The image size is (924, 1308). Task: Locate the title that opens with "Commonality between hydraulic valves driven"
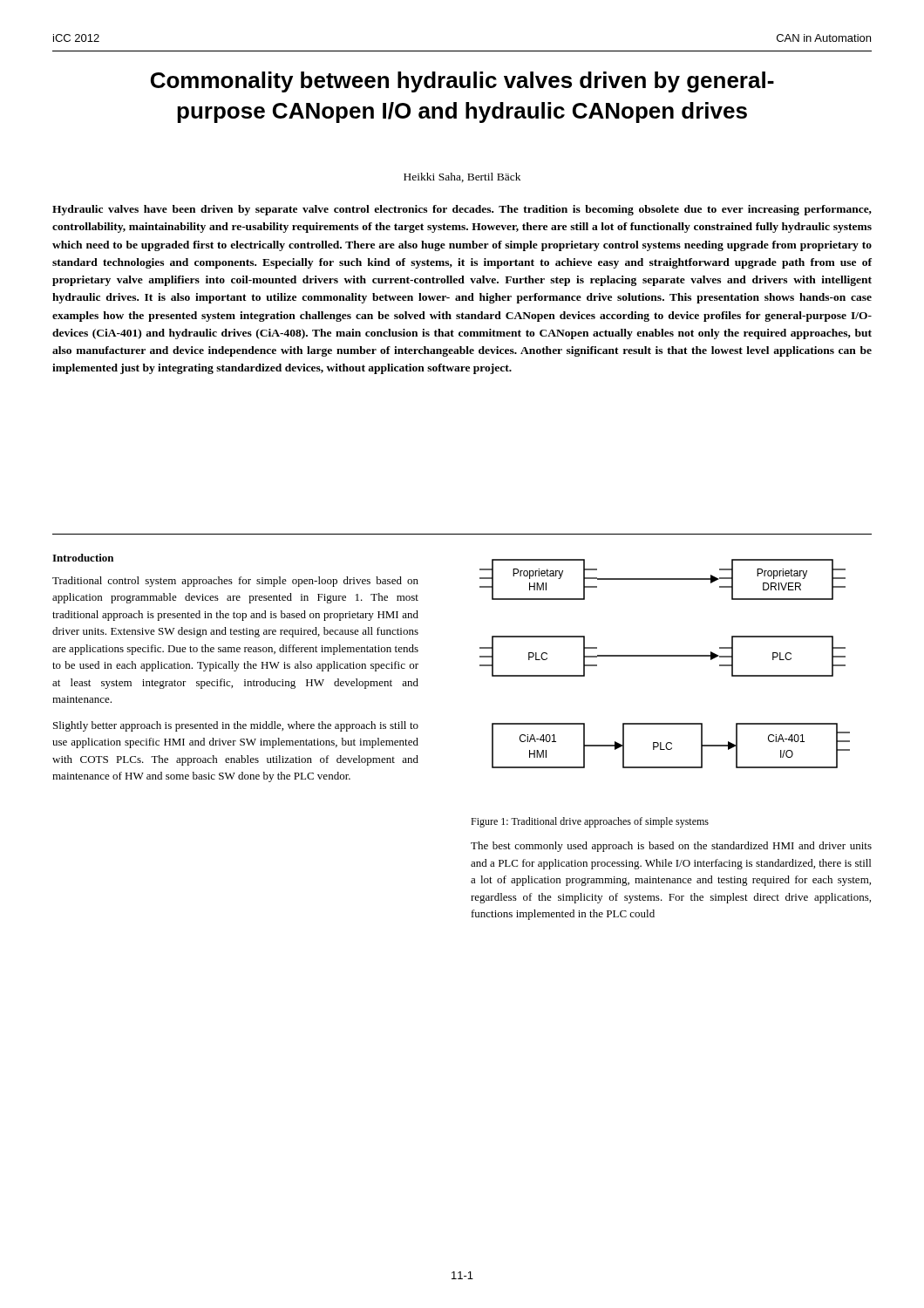click(x=462, y=96)
